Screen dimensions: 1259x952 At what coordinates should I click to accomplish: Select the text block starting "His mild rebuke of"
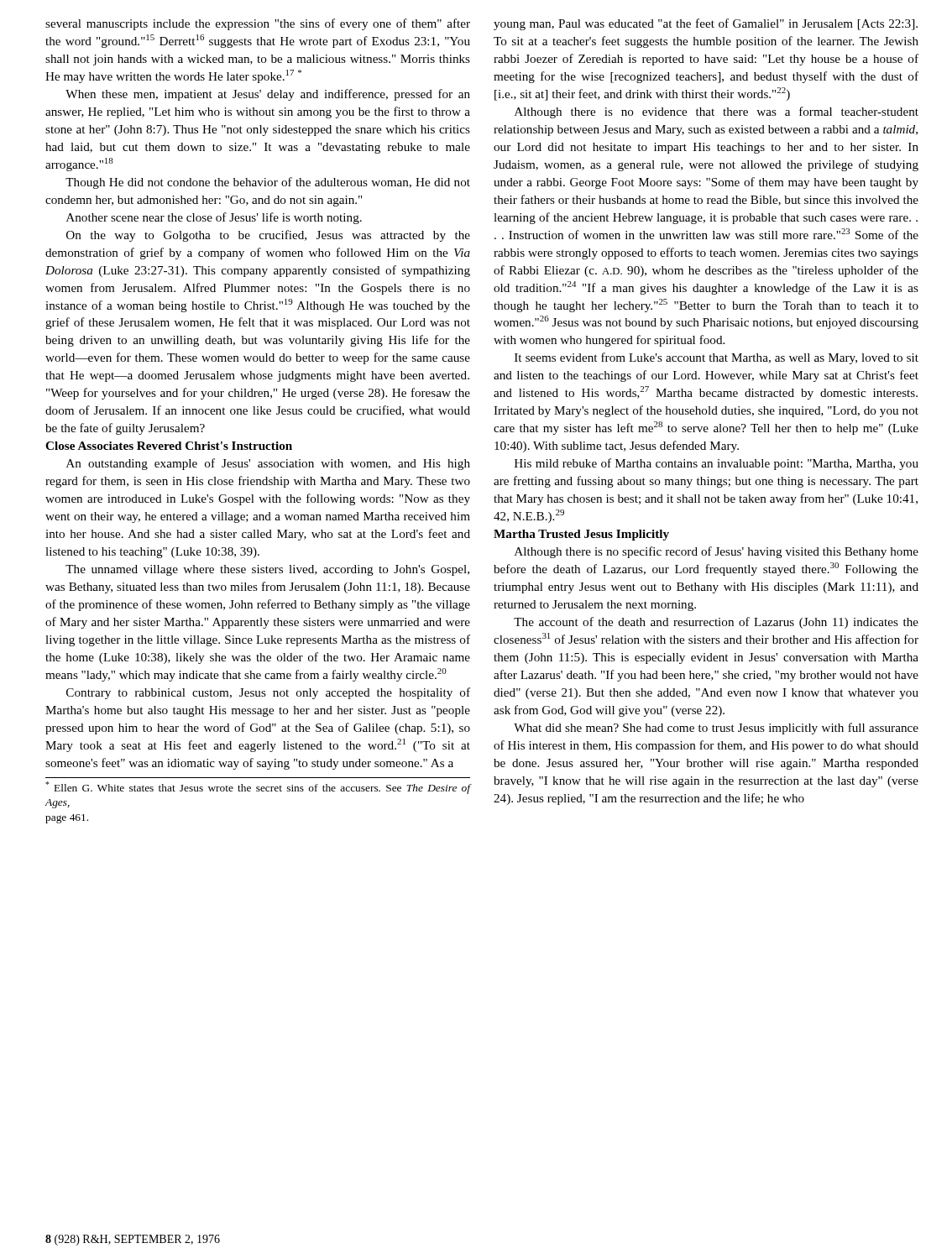click(706, 490)
